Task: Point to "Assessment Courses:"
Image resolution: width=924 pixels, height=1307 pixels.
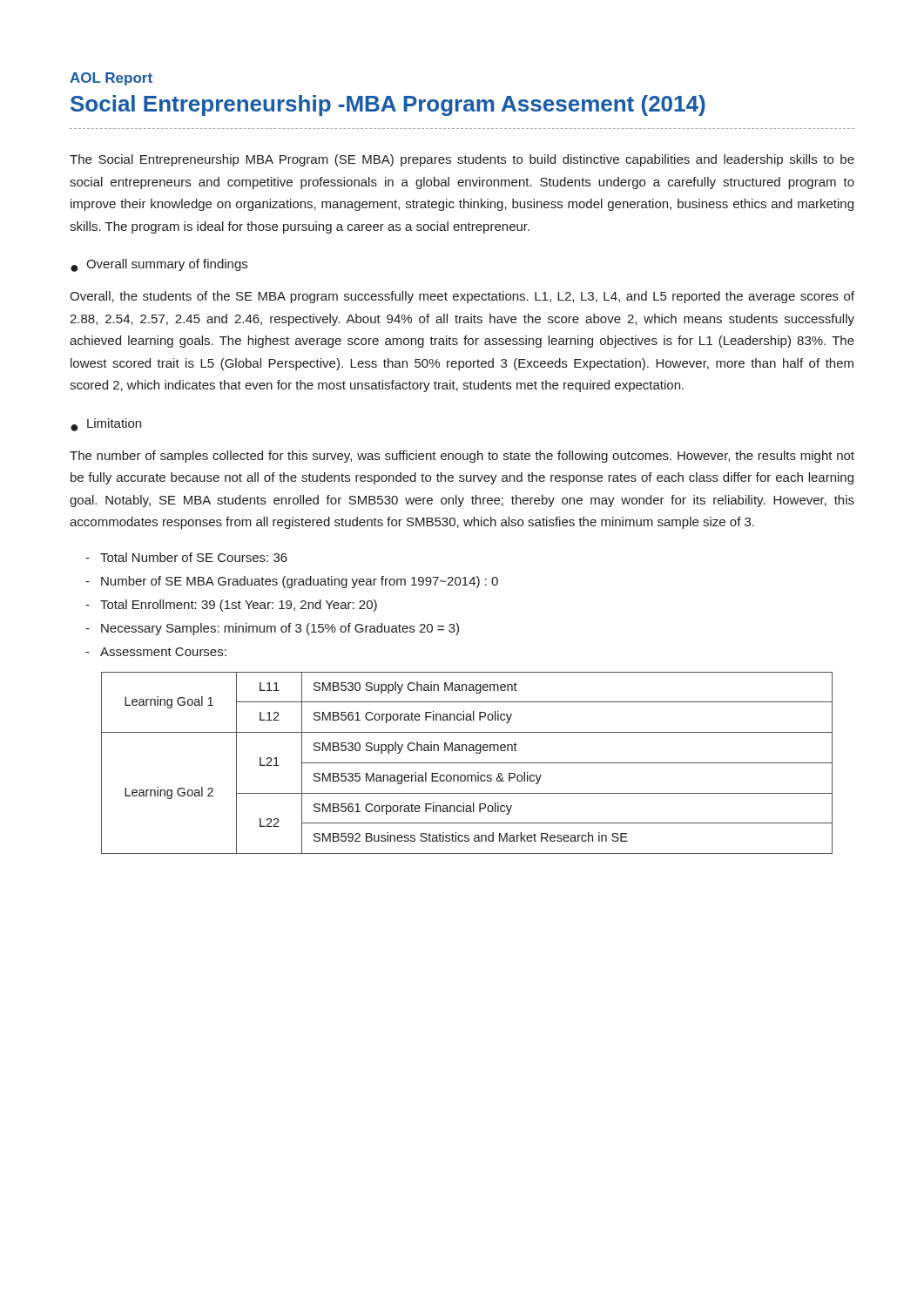Action: click(x=156, y=652)
